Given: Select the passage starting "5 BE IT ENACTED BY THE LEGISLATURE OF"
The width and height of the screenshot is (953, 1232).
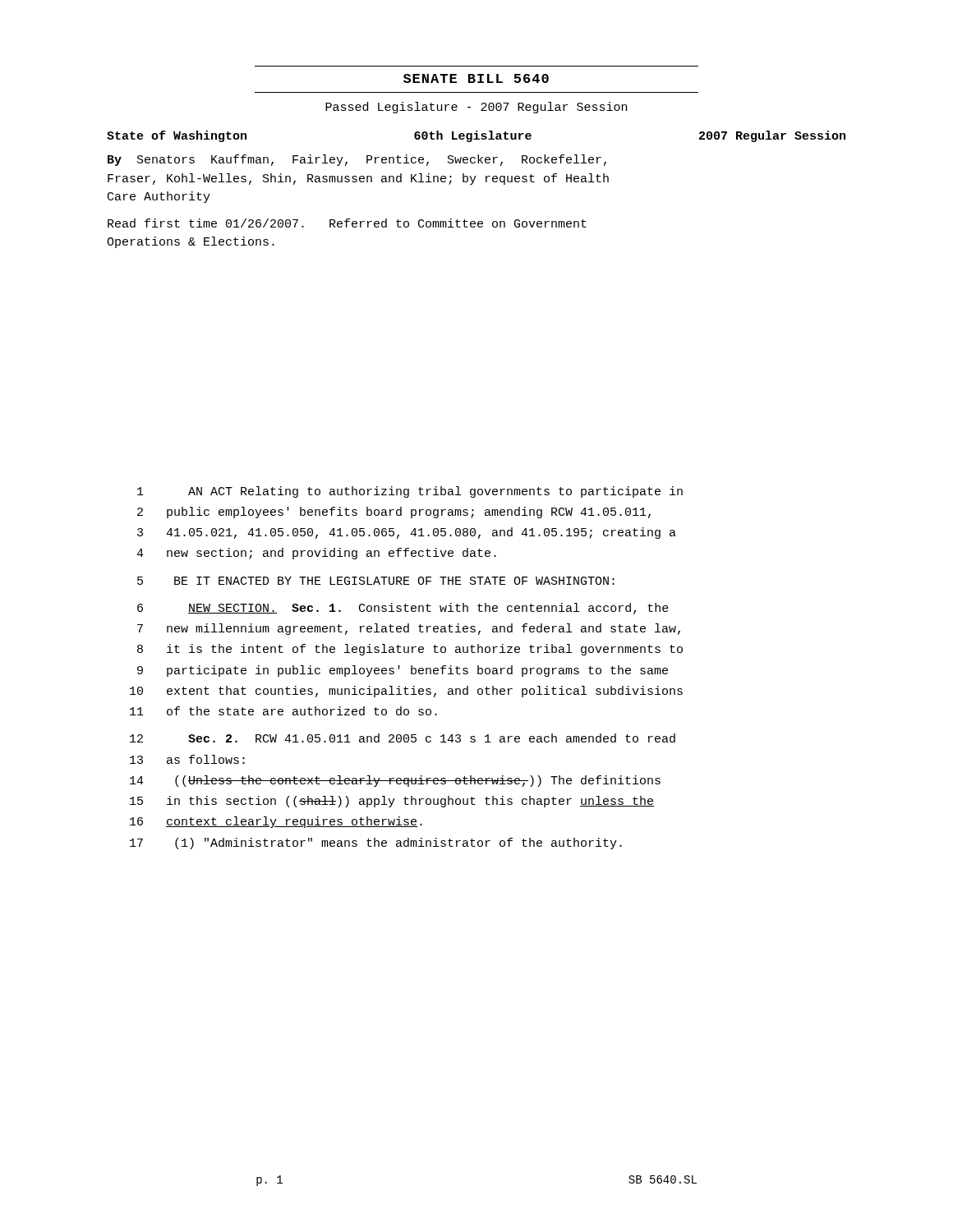Looking at the screenshot, I should tap(476, 582).
